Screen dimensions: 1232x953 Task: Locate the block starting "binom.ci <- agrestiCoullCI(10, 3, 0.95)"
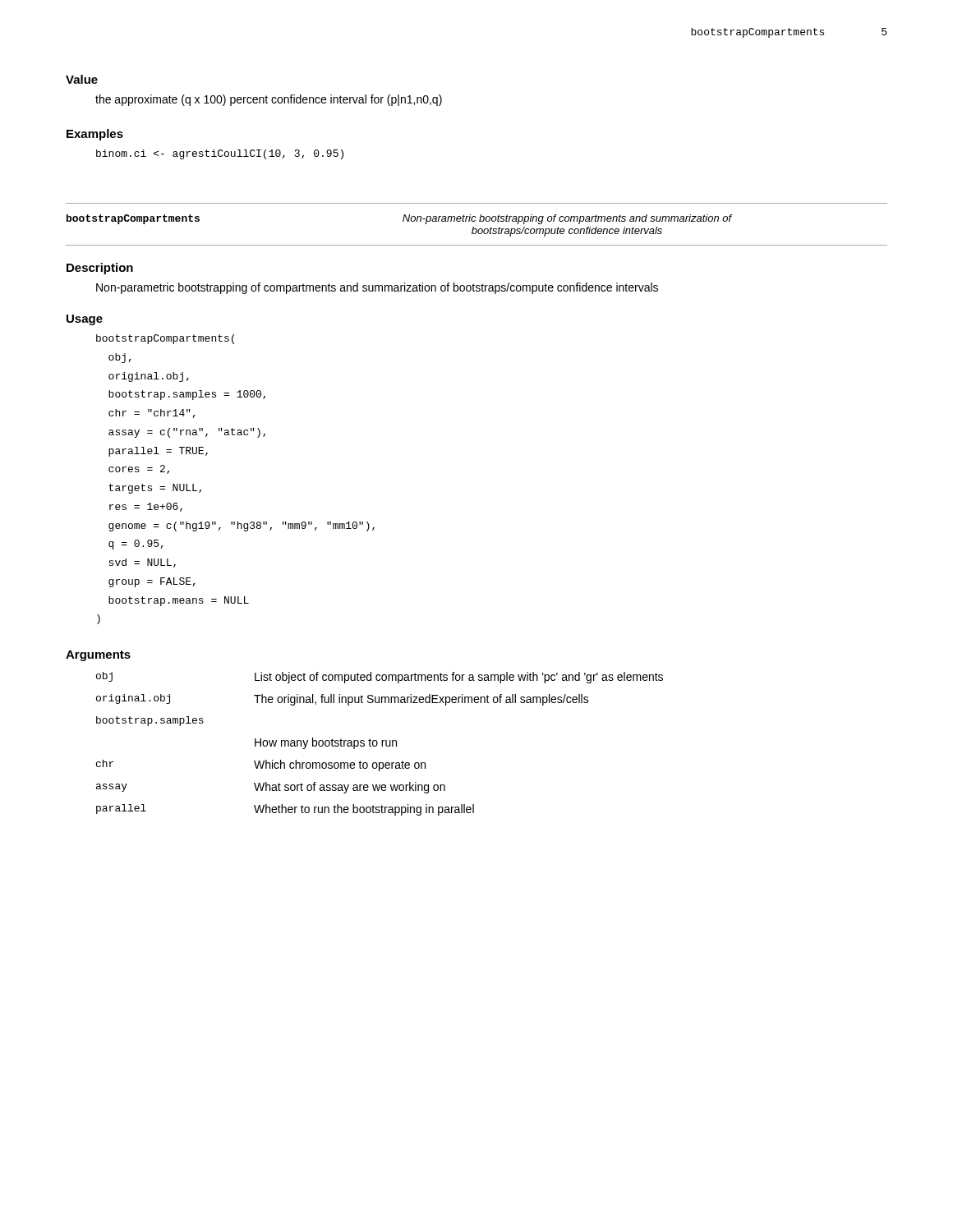click(x=220, y=154)
